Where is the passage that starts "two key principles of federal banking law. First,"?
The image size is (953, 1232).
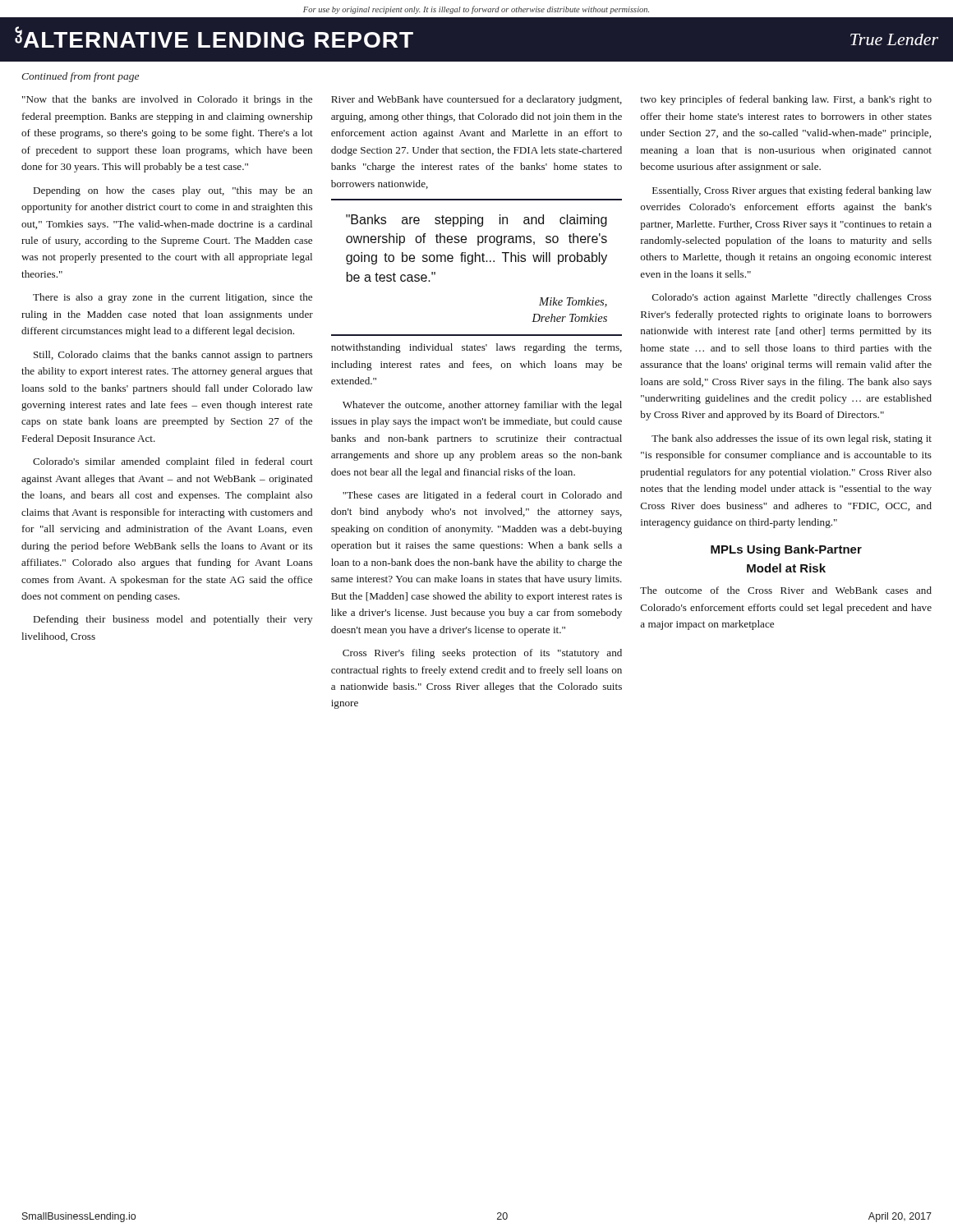pyautogui.click(x=786, y=311)
